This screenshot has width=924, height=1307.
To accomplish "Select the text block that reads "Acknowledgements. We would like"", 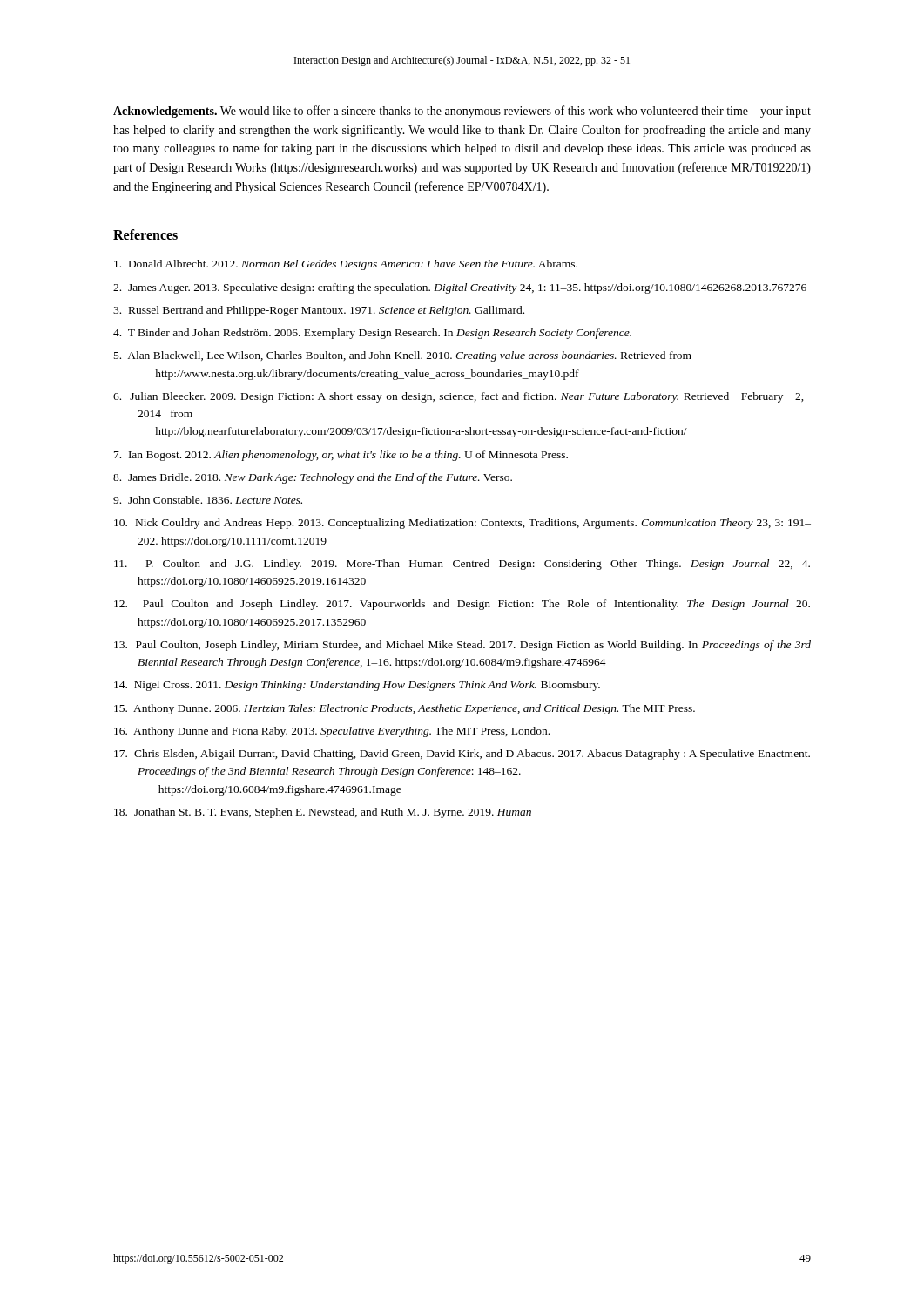I will pos(462,149).
